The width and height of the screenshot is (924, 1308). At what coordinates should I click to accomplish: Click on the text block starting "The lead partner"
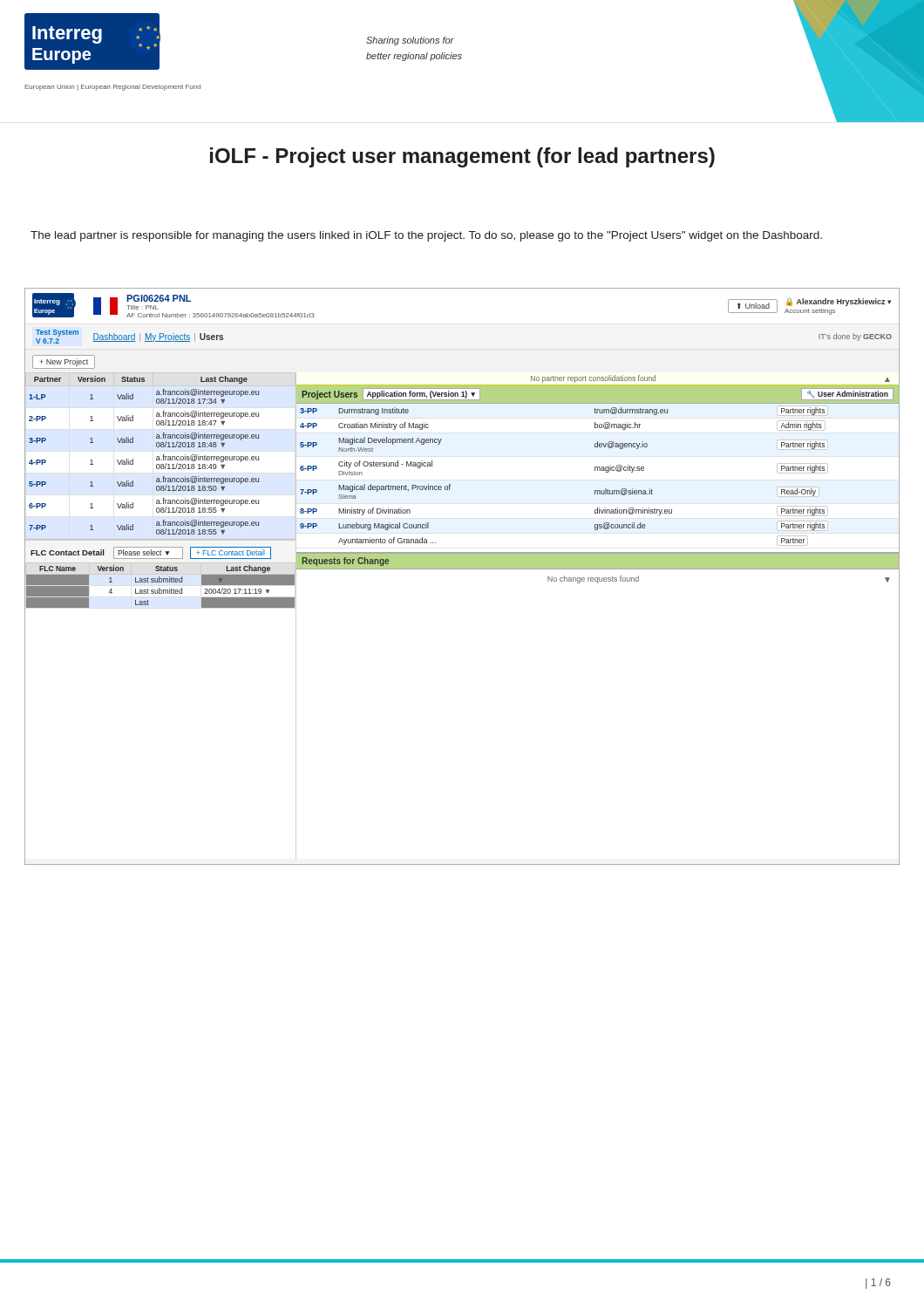(427, 235)
